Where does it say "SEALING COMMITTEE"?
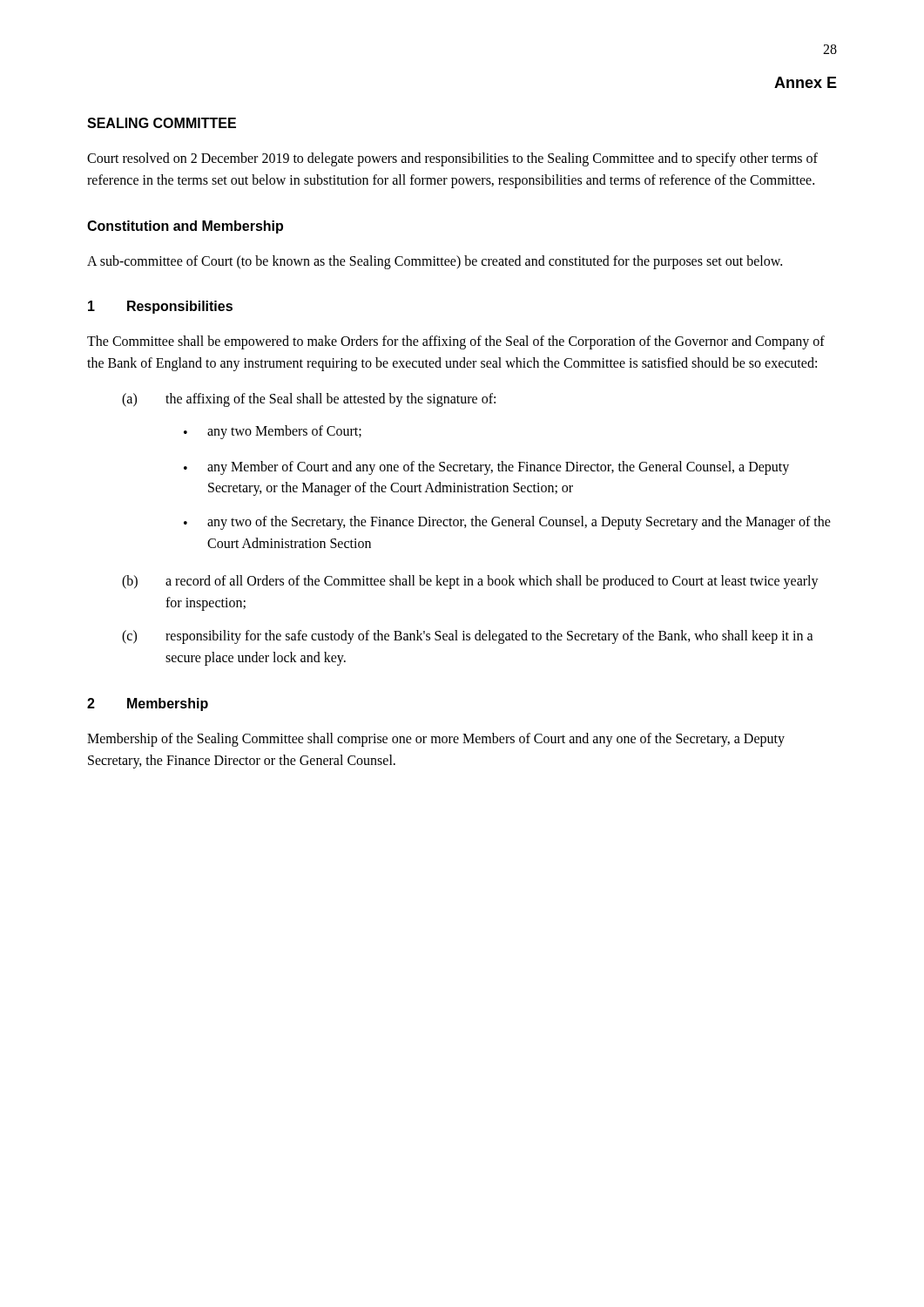This screenshot has width=924, height=1307. click(x=162, y=123)
